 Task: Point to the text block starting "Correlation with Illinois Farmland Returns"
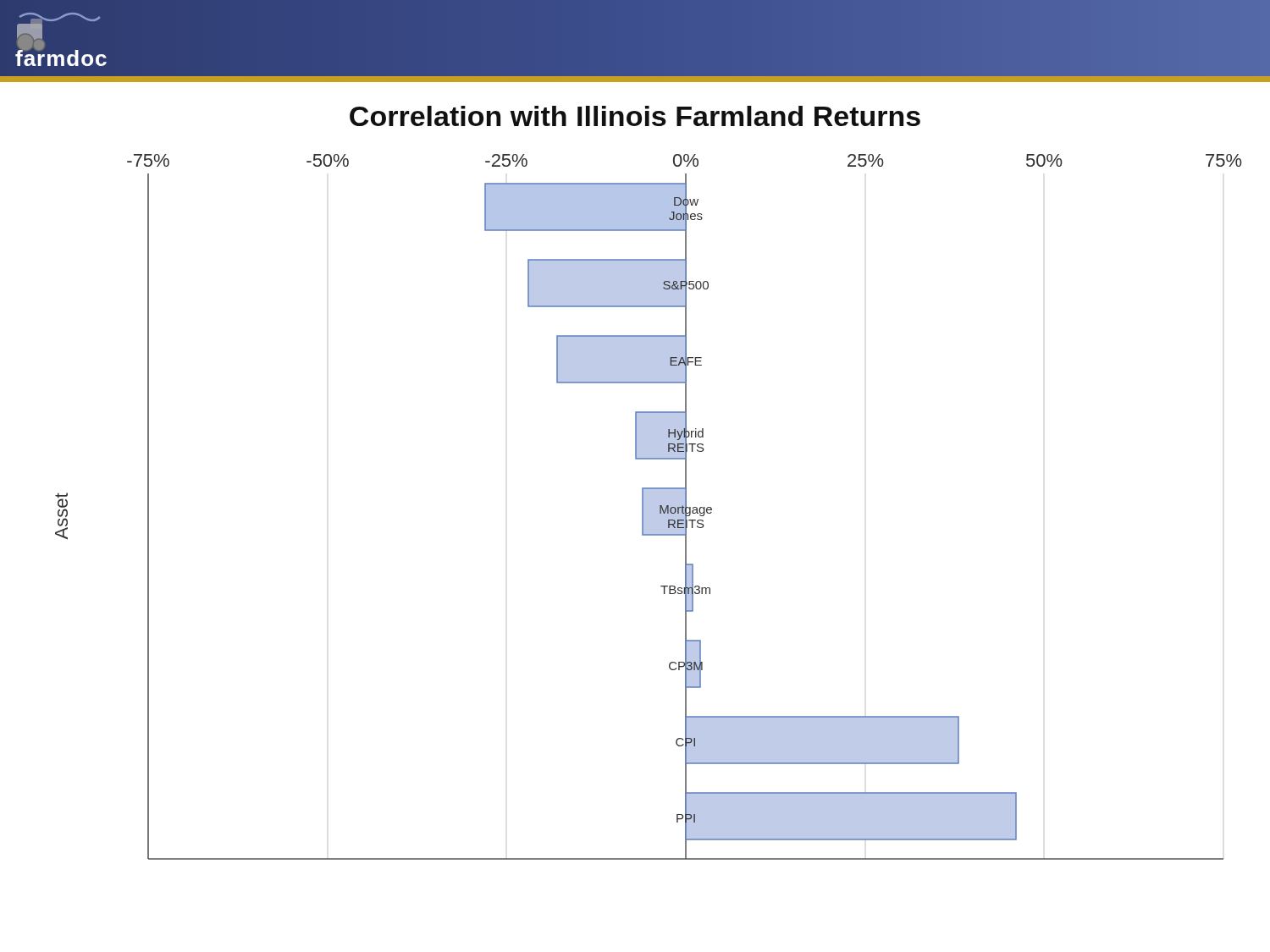(x=635, y=116)
